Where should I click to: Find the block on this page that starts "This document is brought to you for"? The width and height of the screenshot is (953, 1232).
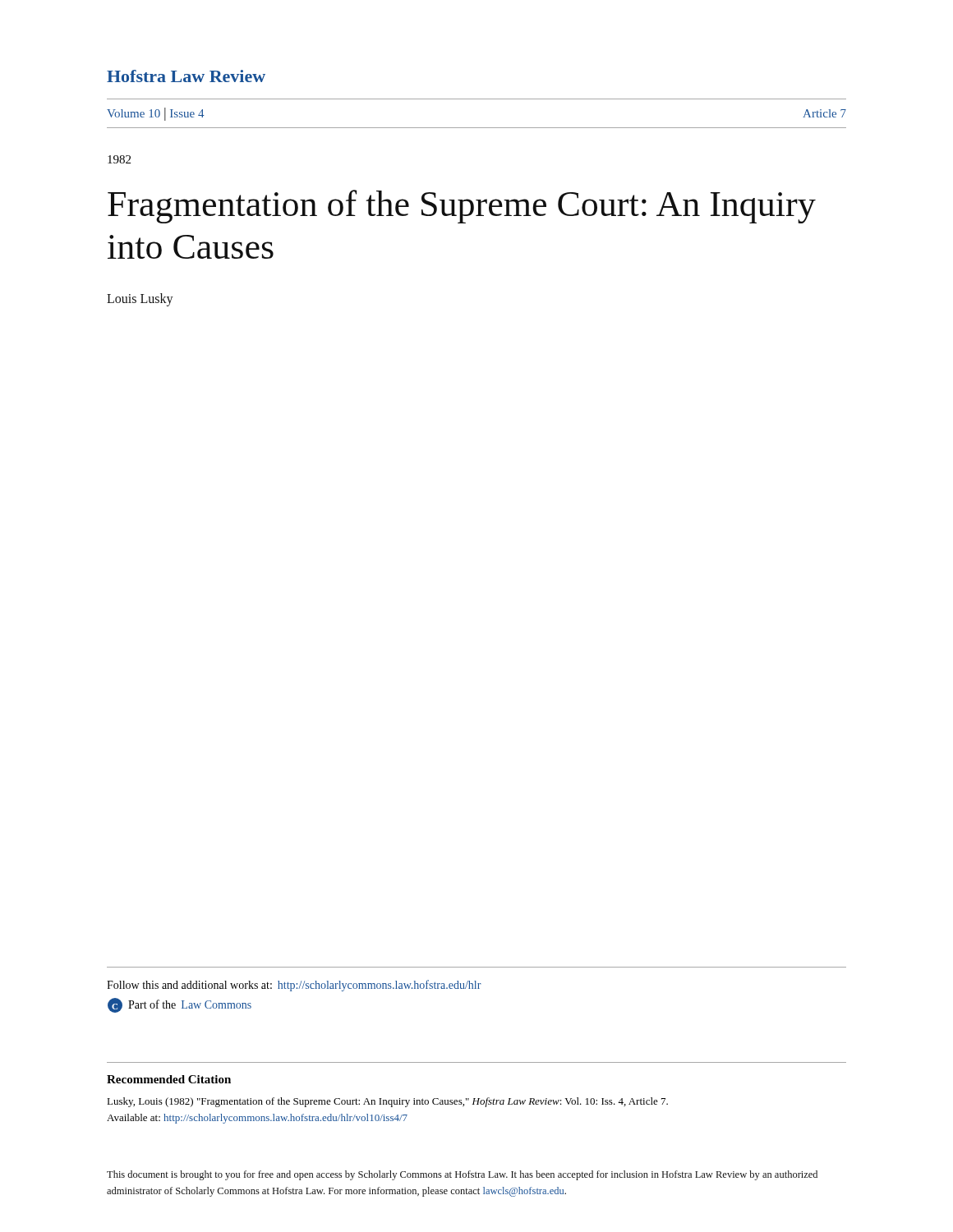click(462, 1183)
